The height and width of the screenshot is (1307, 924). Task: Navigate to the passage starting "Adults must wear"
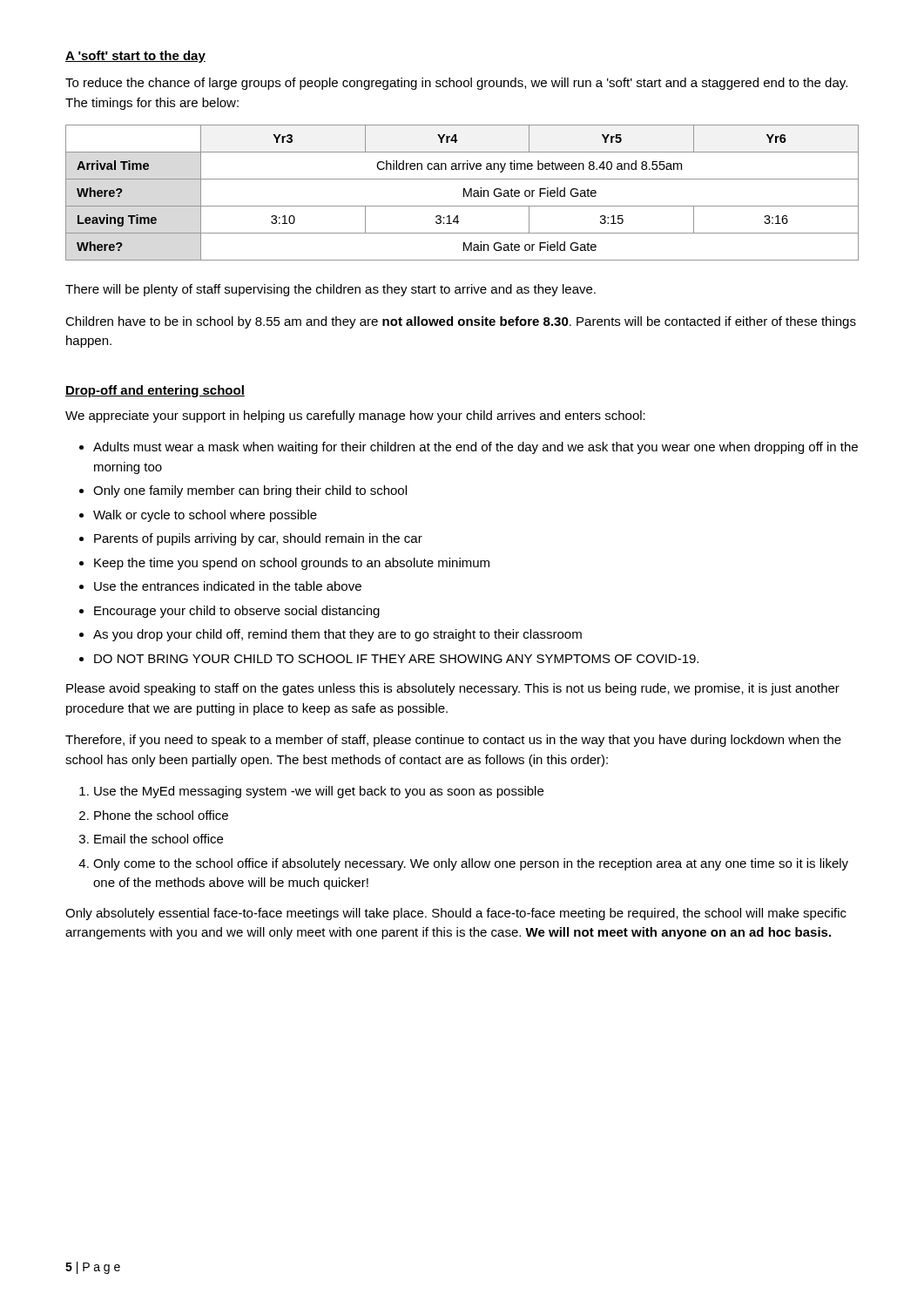[x=476, y=456]
